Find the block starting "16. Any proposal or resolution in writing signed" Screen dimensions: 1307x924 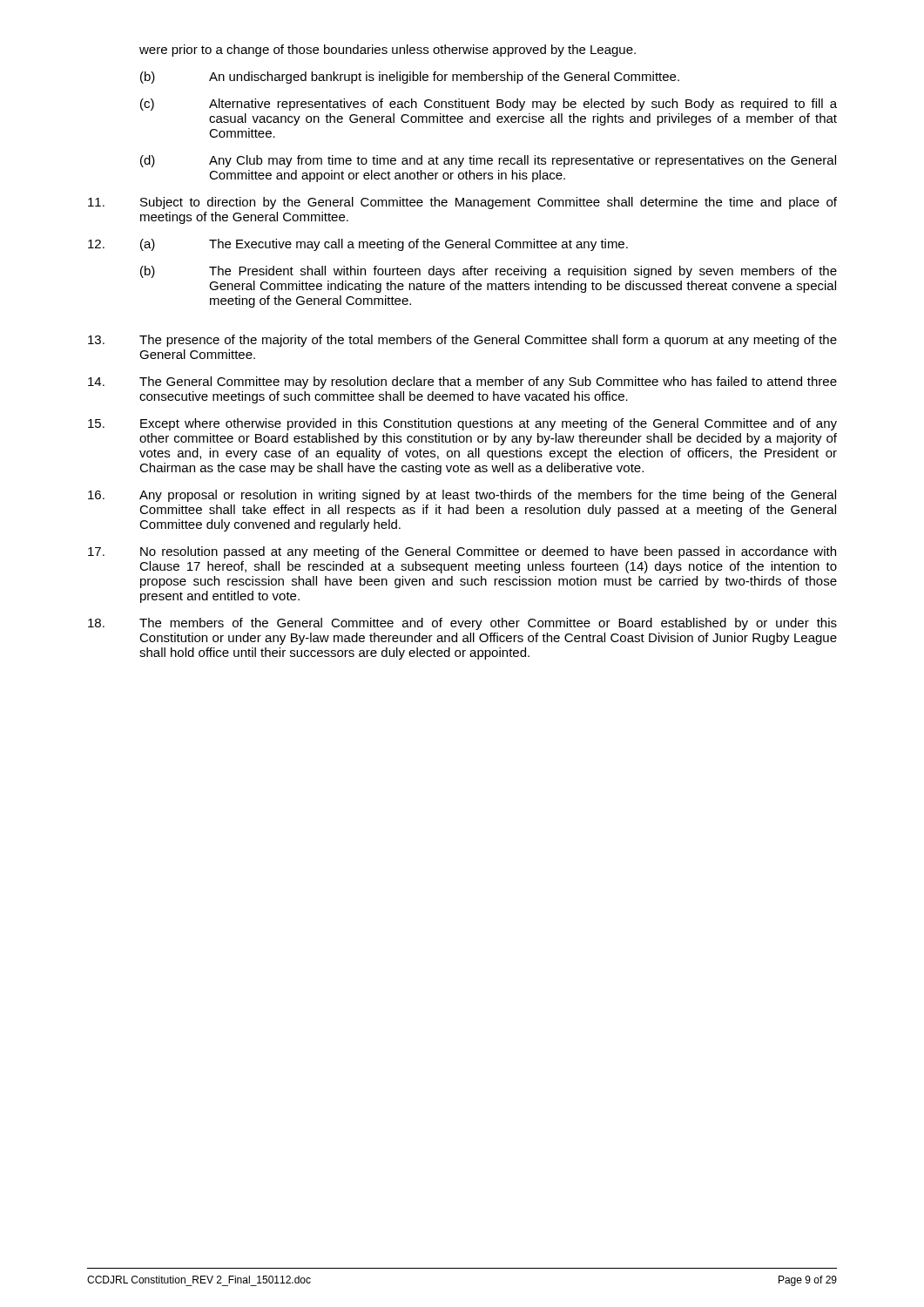point(462,509)
